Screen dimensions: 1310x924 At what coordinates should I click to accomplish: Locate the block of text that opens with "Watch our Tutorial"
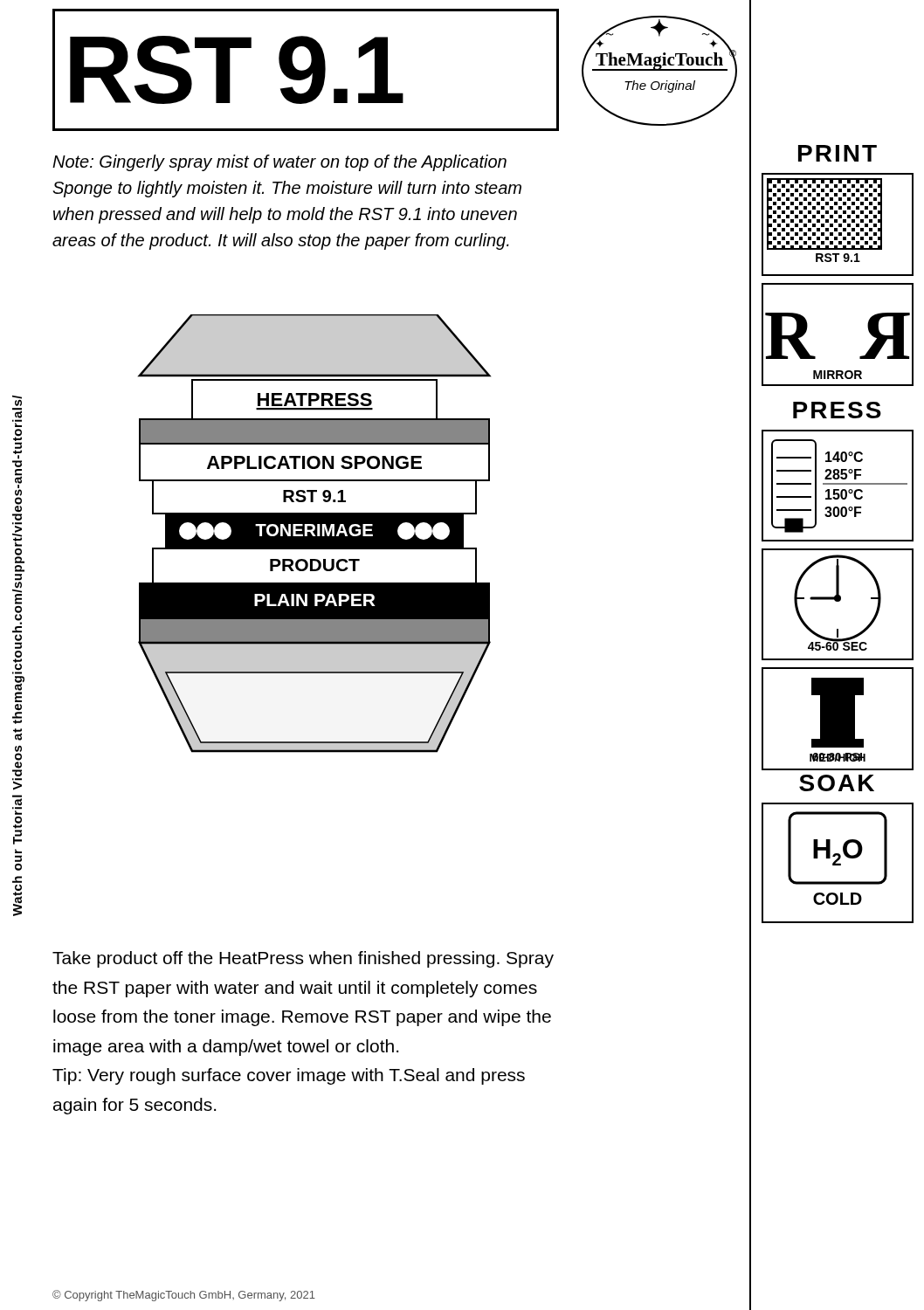[x=17, y=655]
